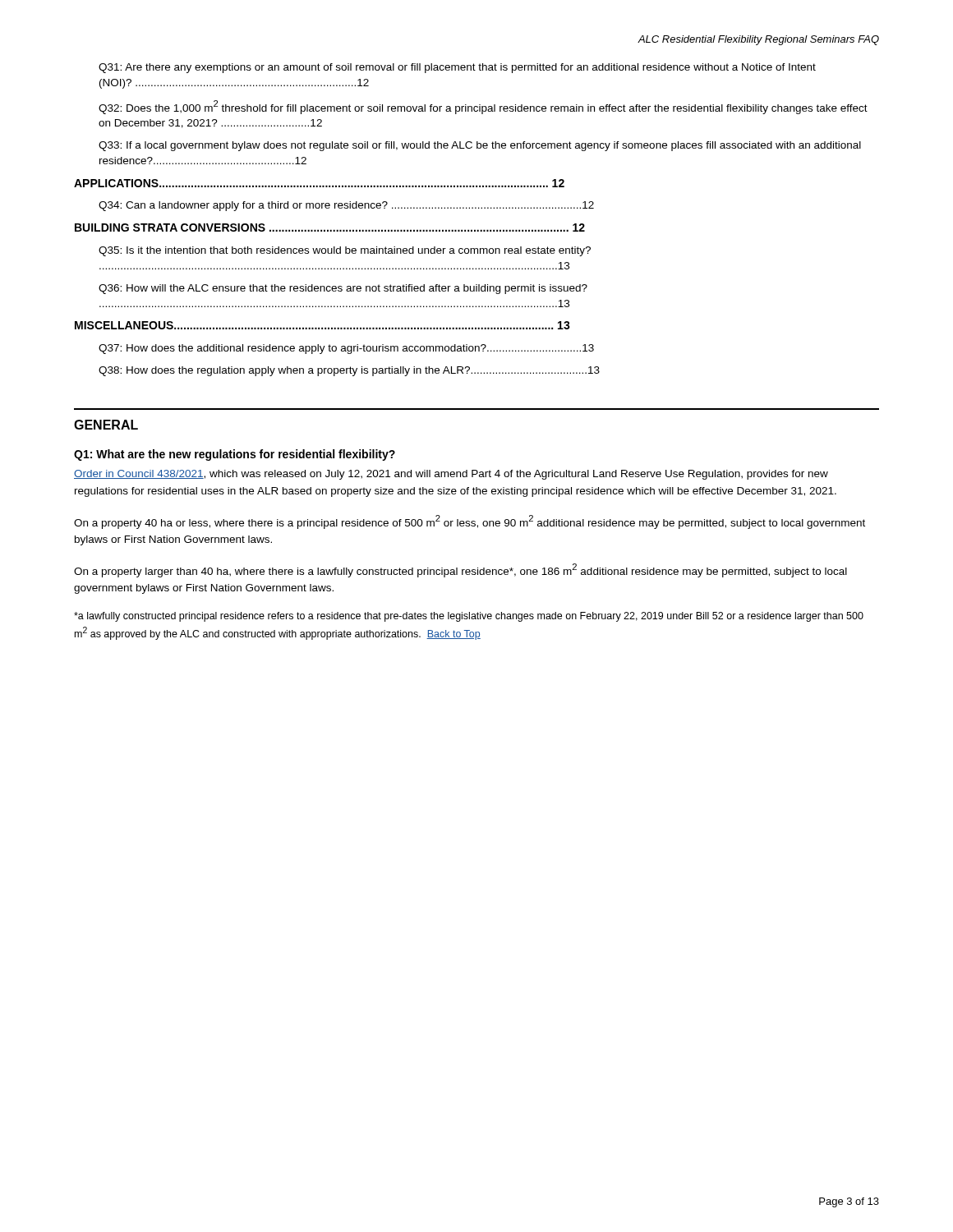Navigate to the passage starting "a lawfully constructed"
The image size is (953, 1232).
coord(469,625)
